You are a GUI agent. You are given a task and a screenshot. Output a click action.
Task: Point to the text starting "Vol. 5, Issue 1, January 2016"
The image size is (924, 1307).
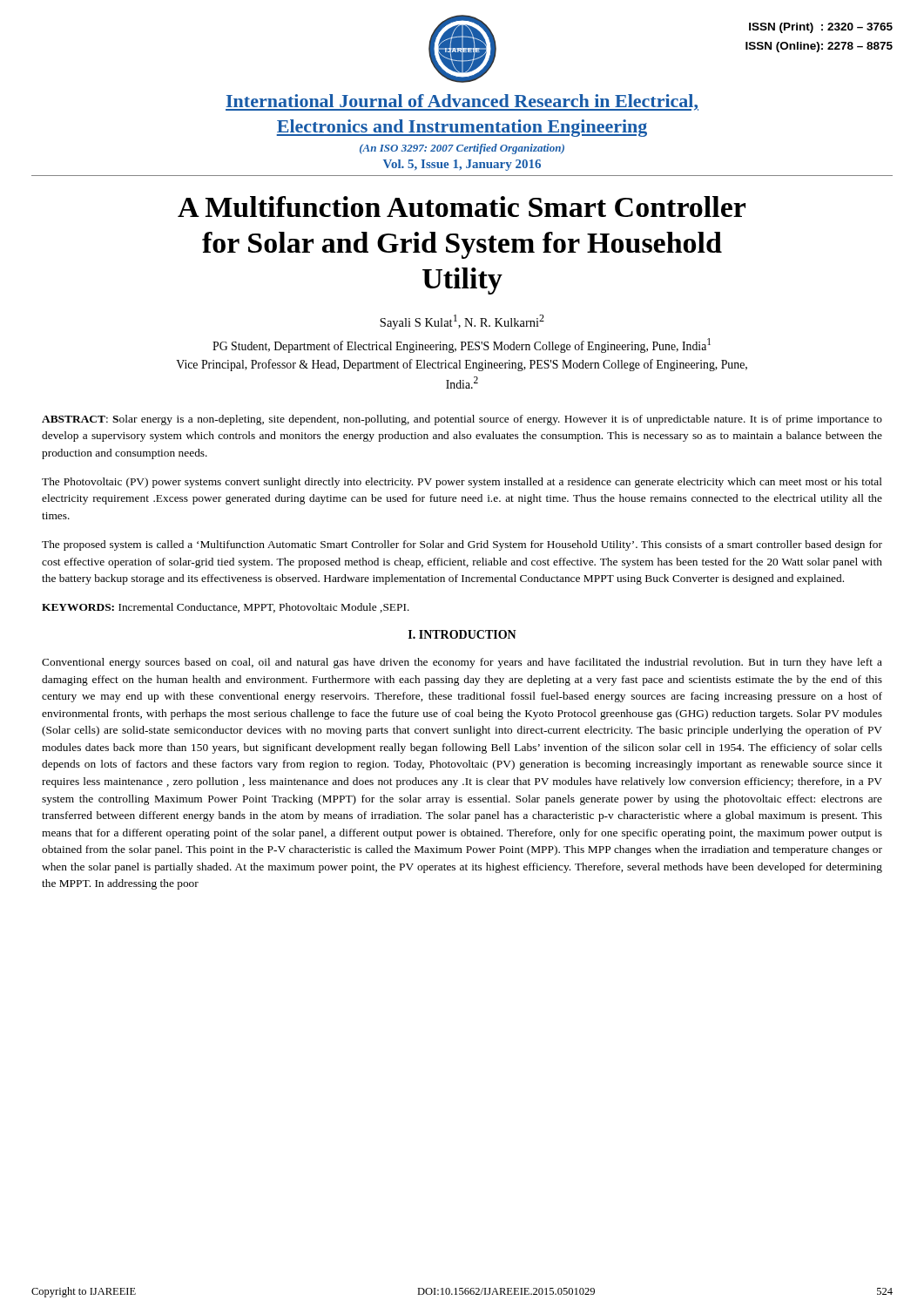tap(462, 164)
